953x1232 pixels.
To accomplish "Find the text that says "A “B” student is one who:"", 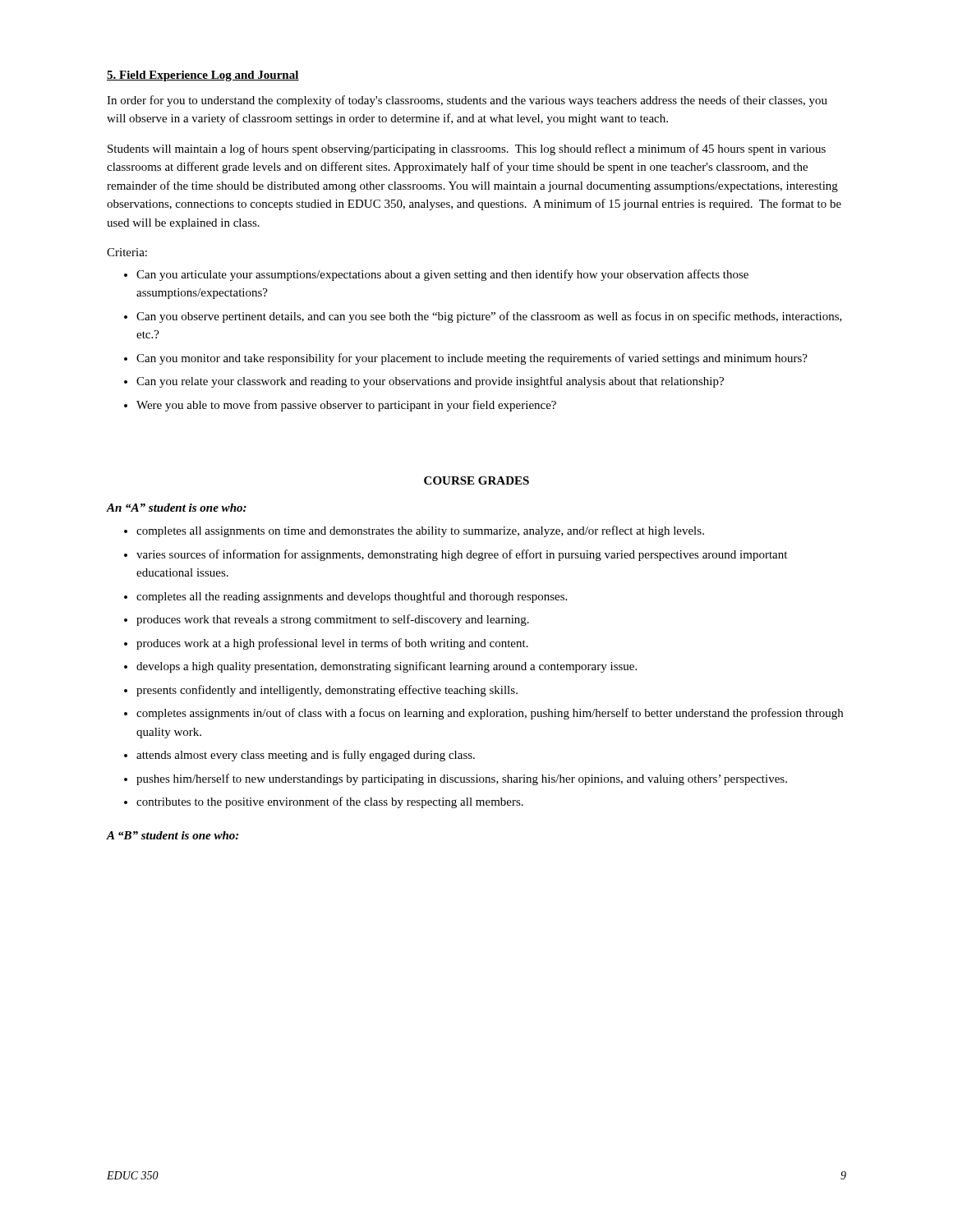I will [x=173, y=835].
